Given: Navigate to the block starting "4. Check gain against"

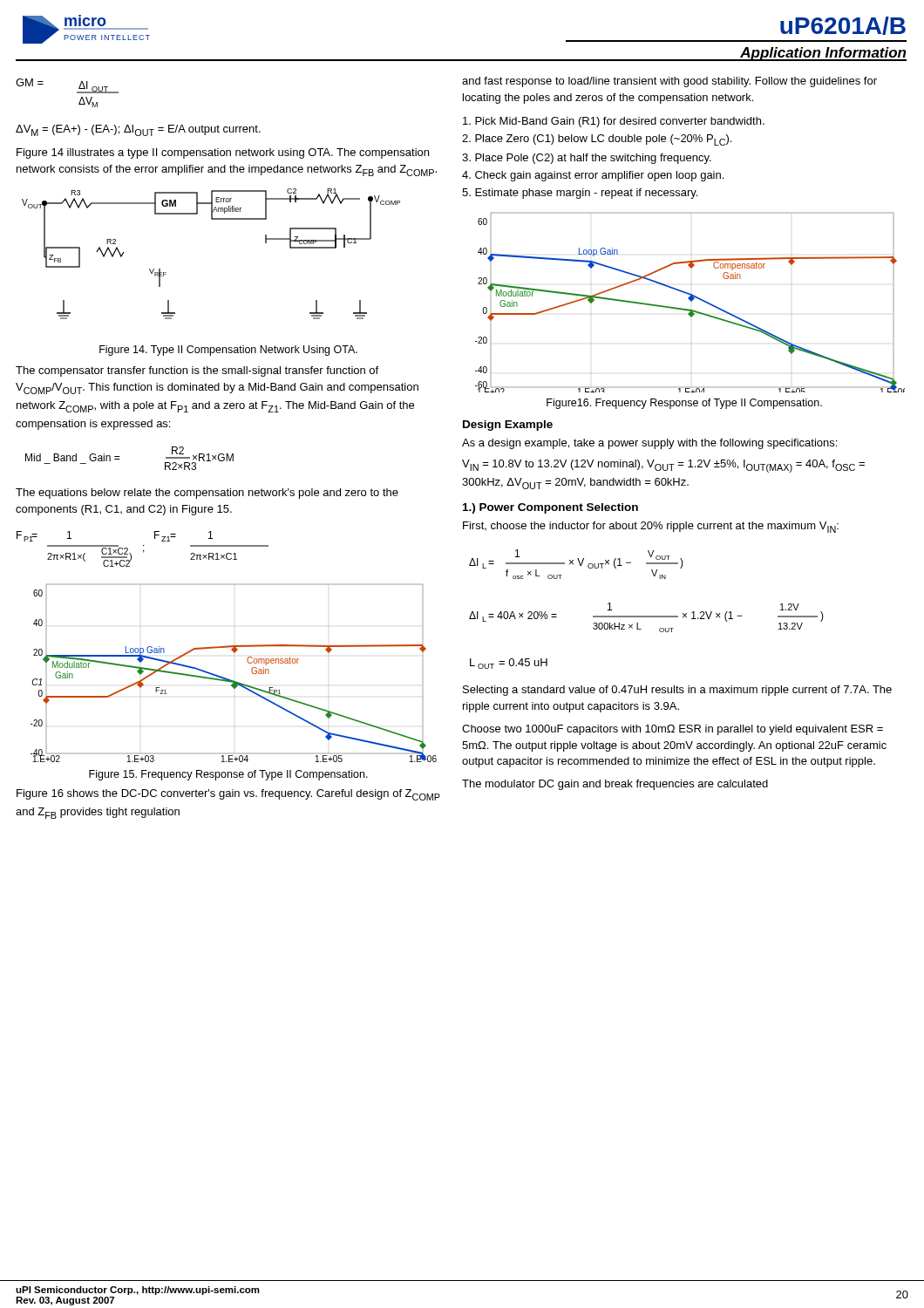Looking at the screenshot, I should pyautogui.click(x=593, y=174).
